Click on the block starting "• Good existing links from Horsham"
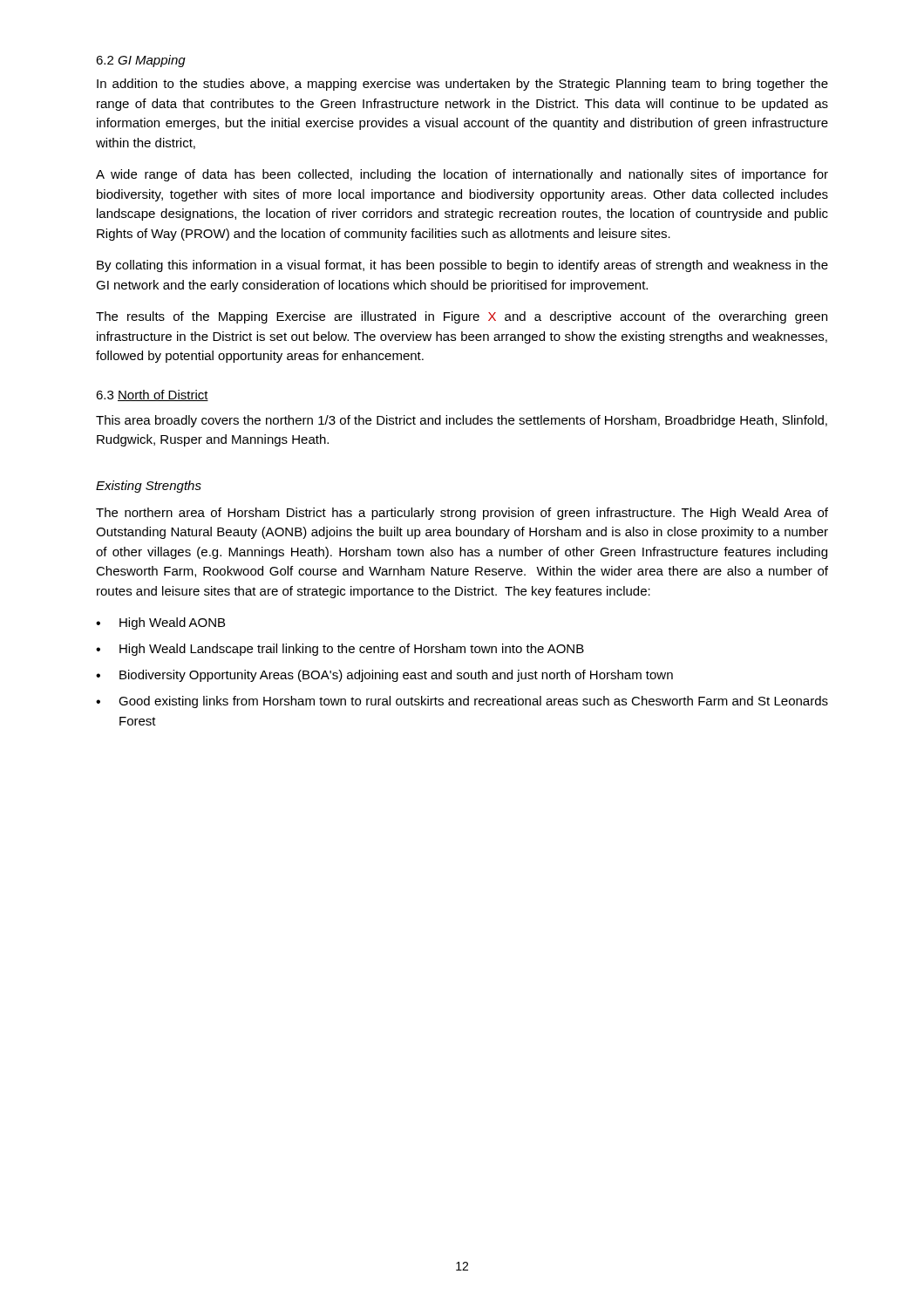The image size is (924, 1308). click(x=462, y=711)
